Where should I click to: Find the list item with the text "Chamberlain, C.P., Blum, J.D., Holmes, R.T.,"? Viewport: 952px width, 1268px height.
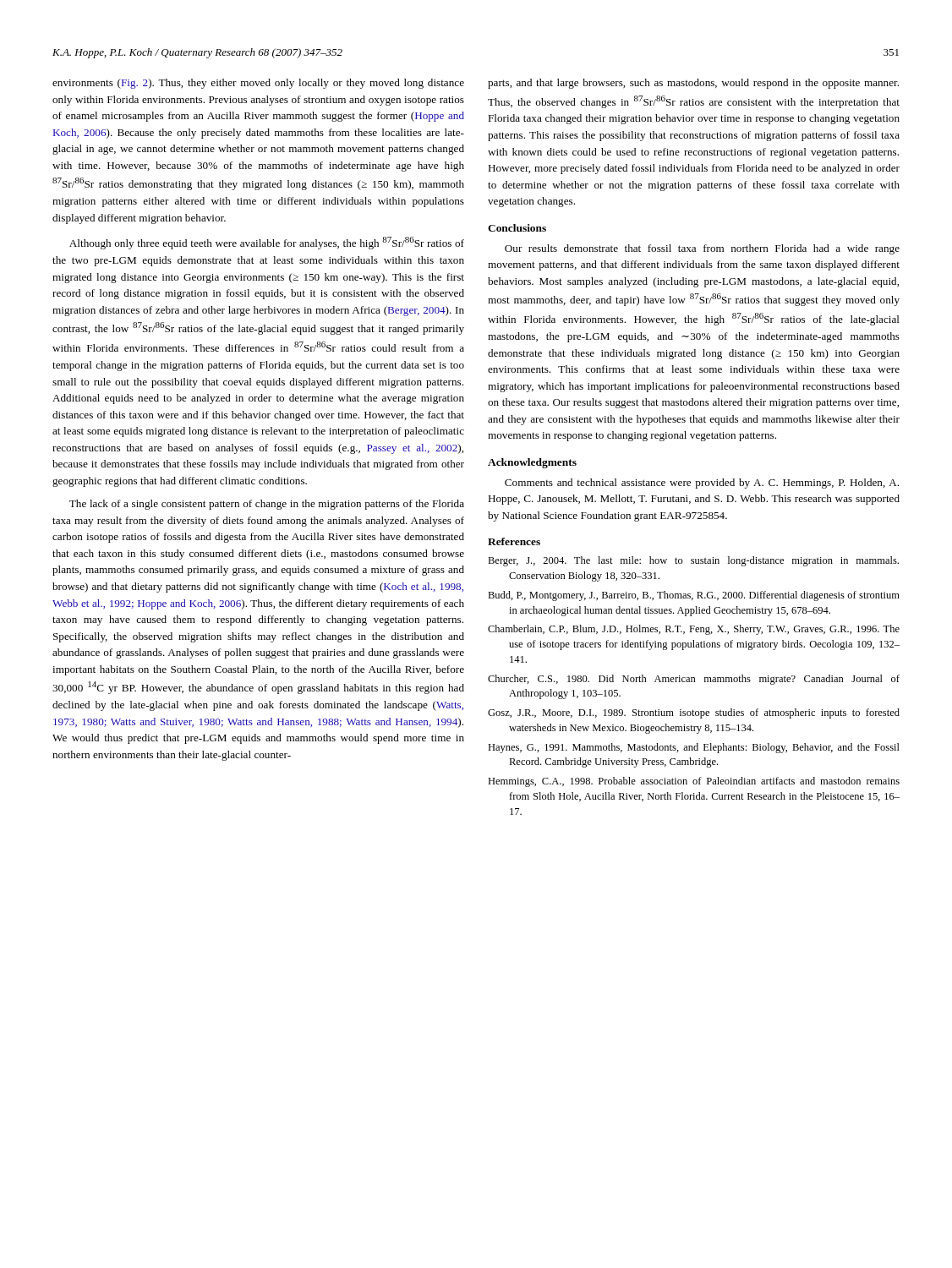pyautogui.click(x=694, y=644)
